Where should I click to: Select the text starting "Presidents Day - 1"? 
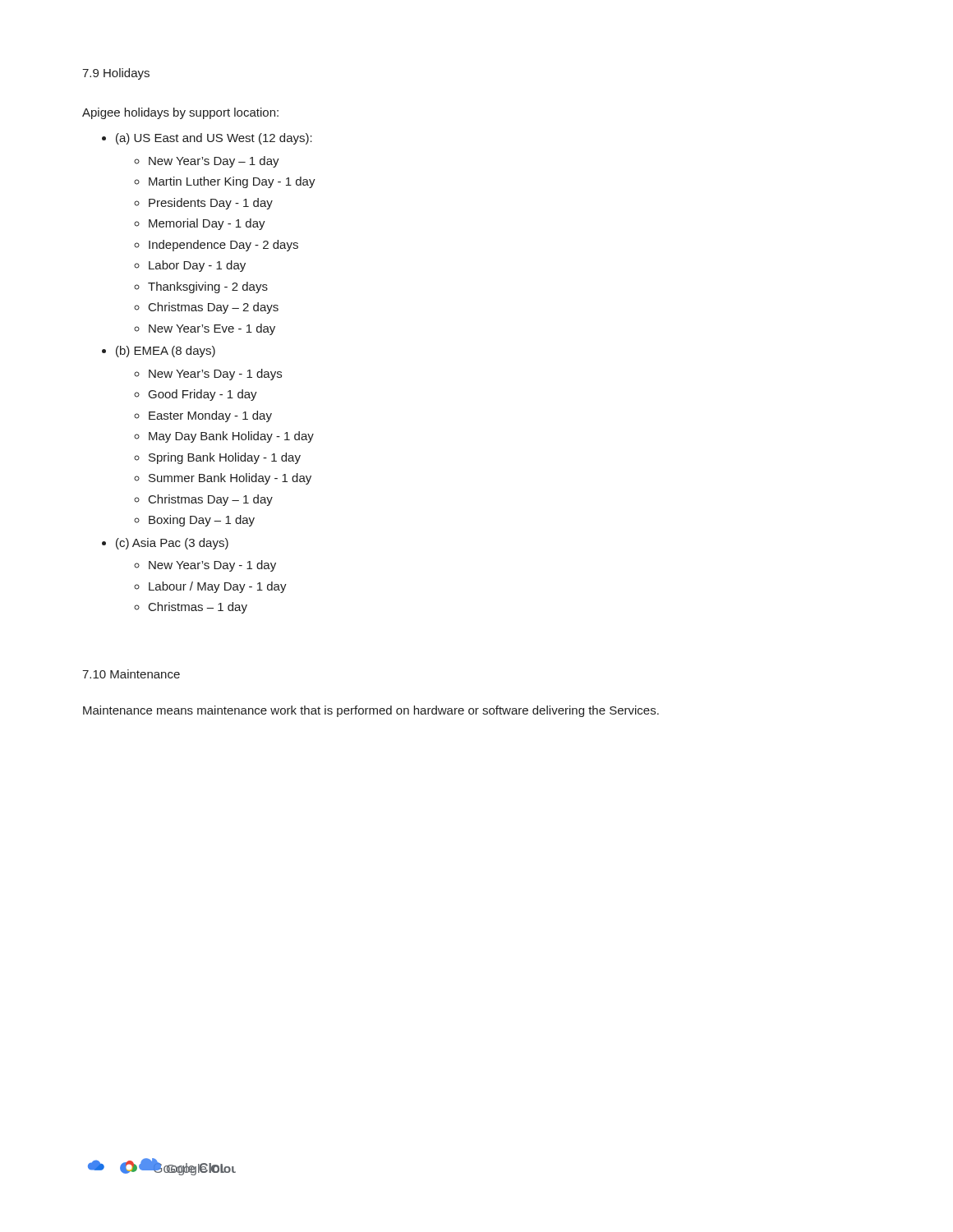click(210, 202)
